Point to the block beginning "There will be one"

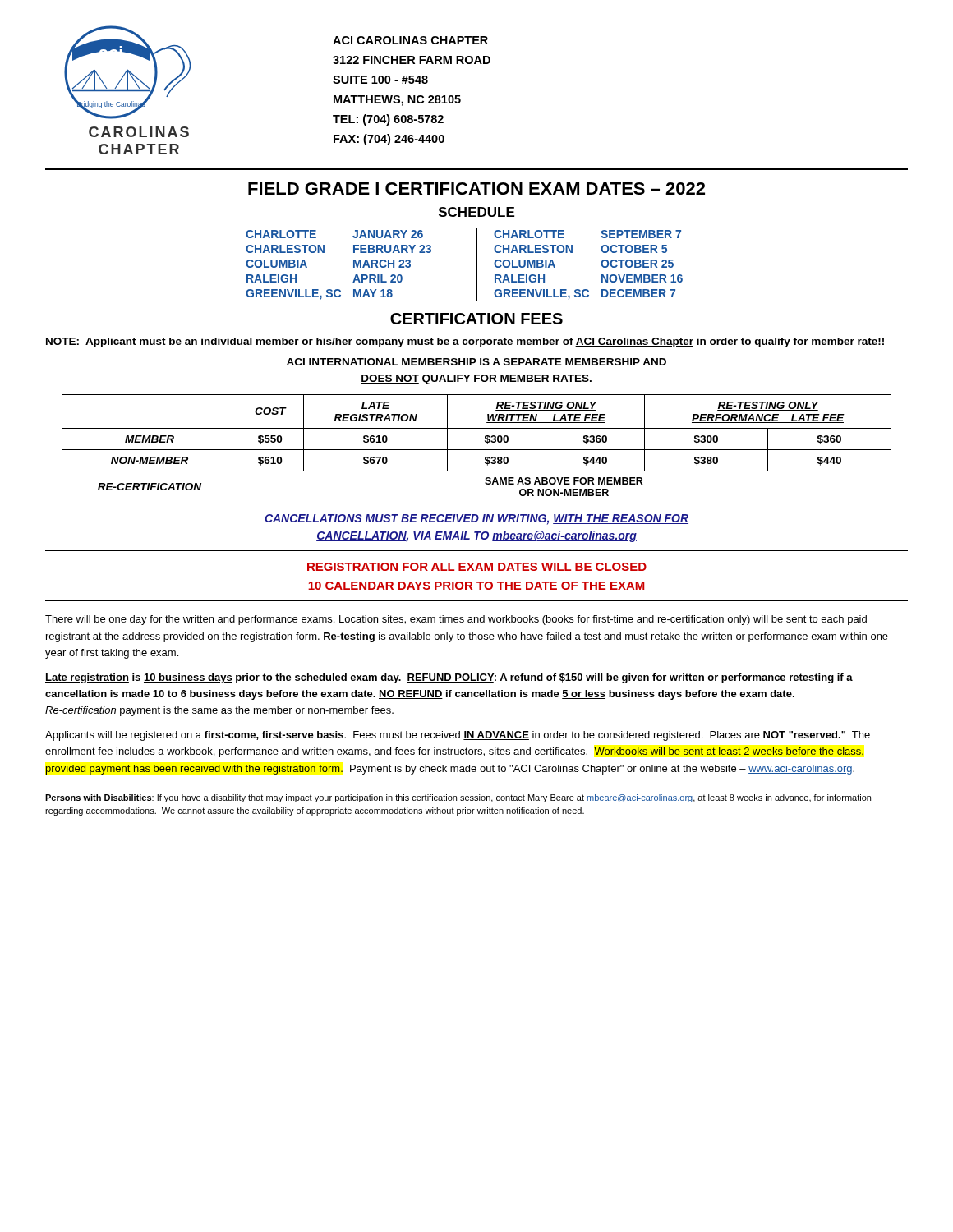[467, 636]
